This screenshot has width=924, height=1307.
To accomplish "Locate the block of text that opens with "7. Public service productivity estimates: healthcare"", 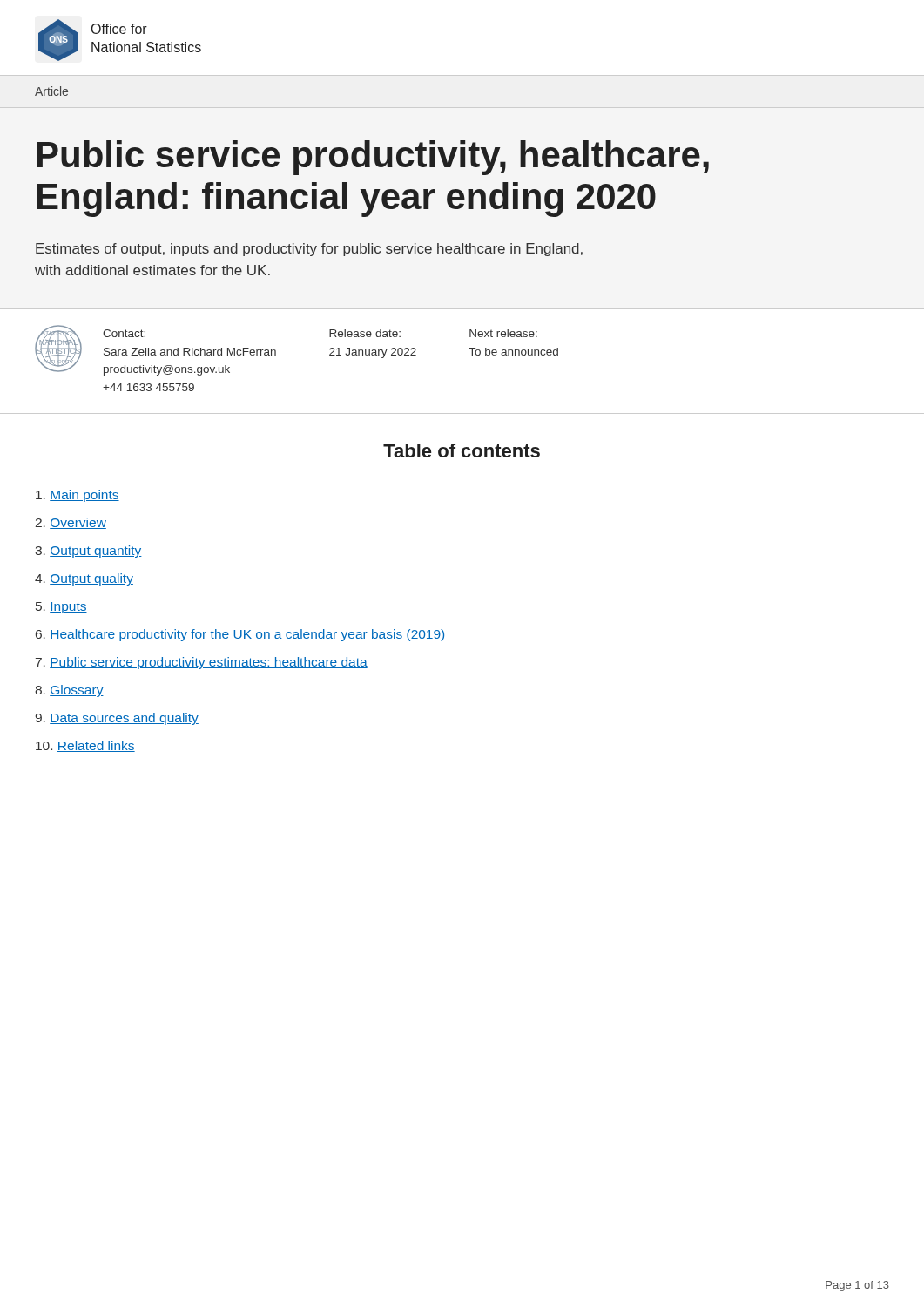I will coord(201,662).
